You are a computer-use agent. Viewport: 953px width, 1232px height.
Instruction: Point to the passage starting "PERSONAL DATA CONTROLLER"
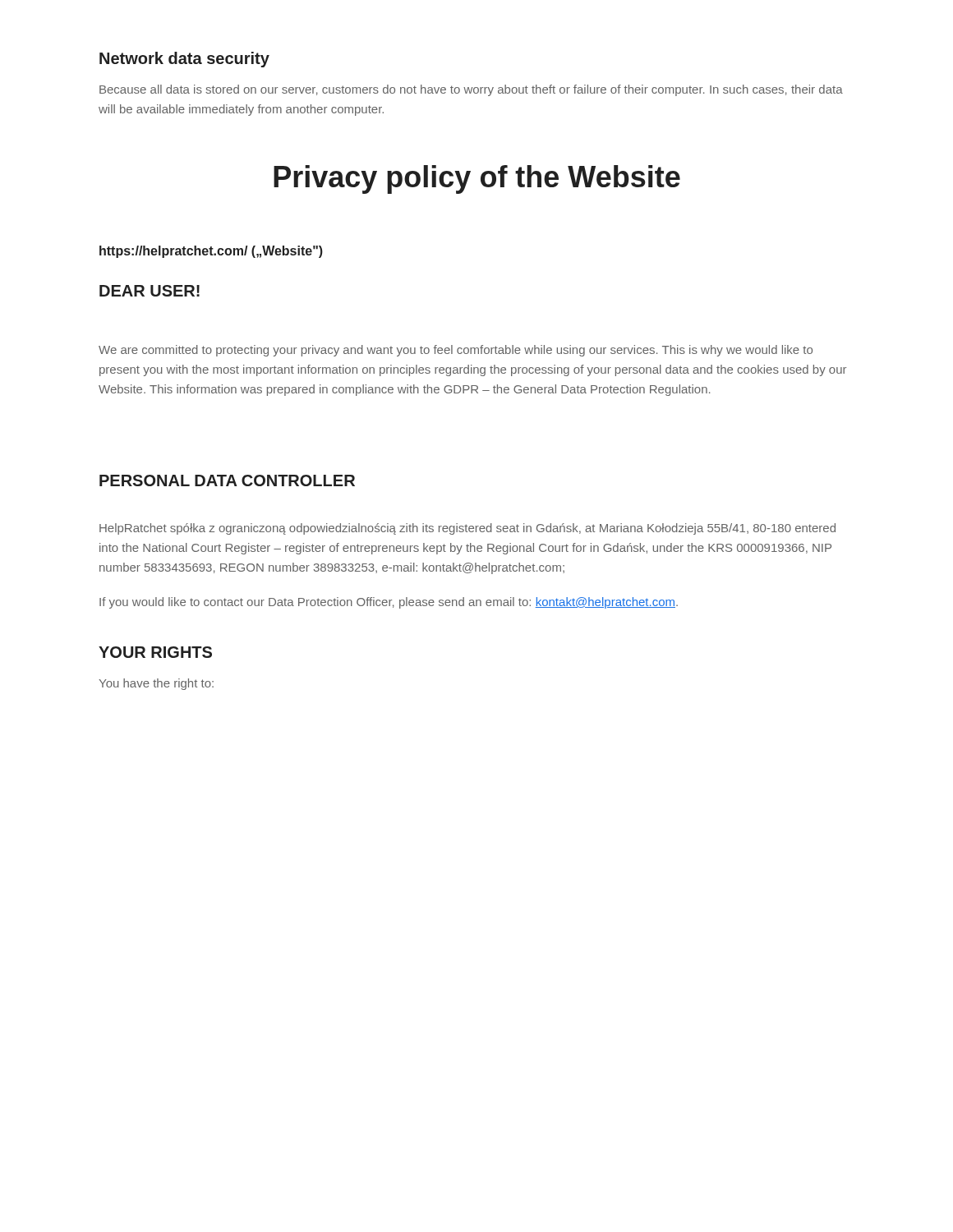click(x=227, y=480)
